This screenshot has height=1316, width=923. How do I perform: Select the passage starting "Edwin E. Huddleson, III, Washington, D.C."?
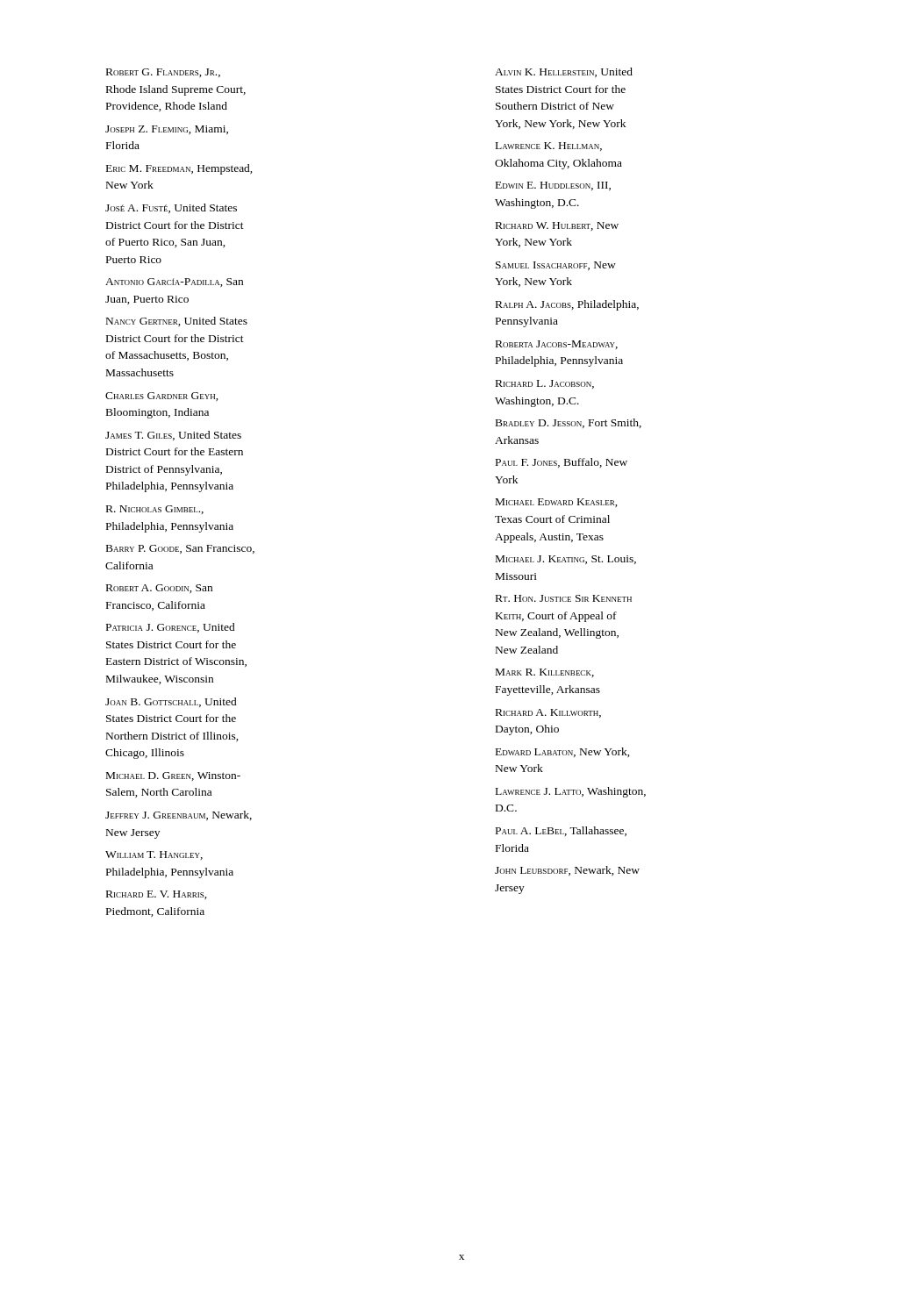(553, 194)
